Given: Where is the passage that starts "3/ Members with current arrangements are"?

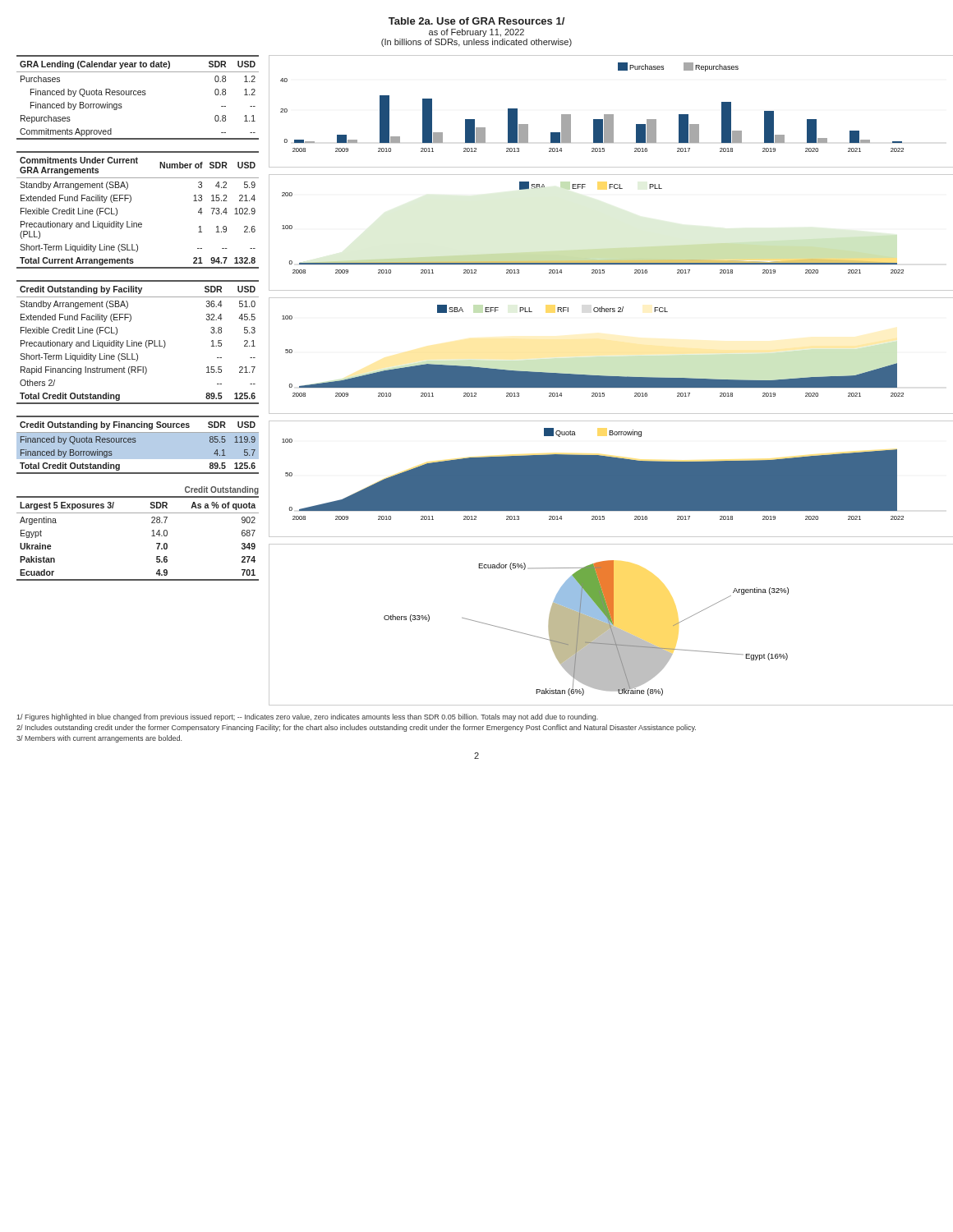Looking at the screenshot, I should (x=99, y=738).
